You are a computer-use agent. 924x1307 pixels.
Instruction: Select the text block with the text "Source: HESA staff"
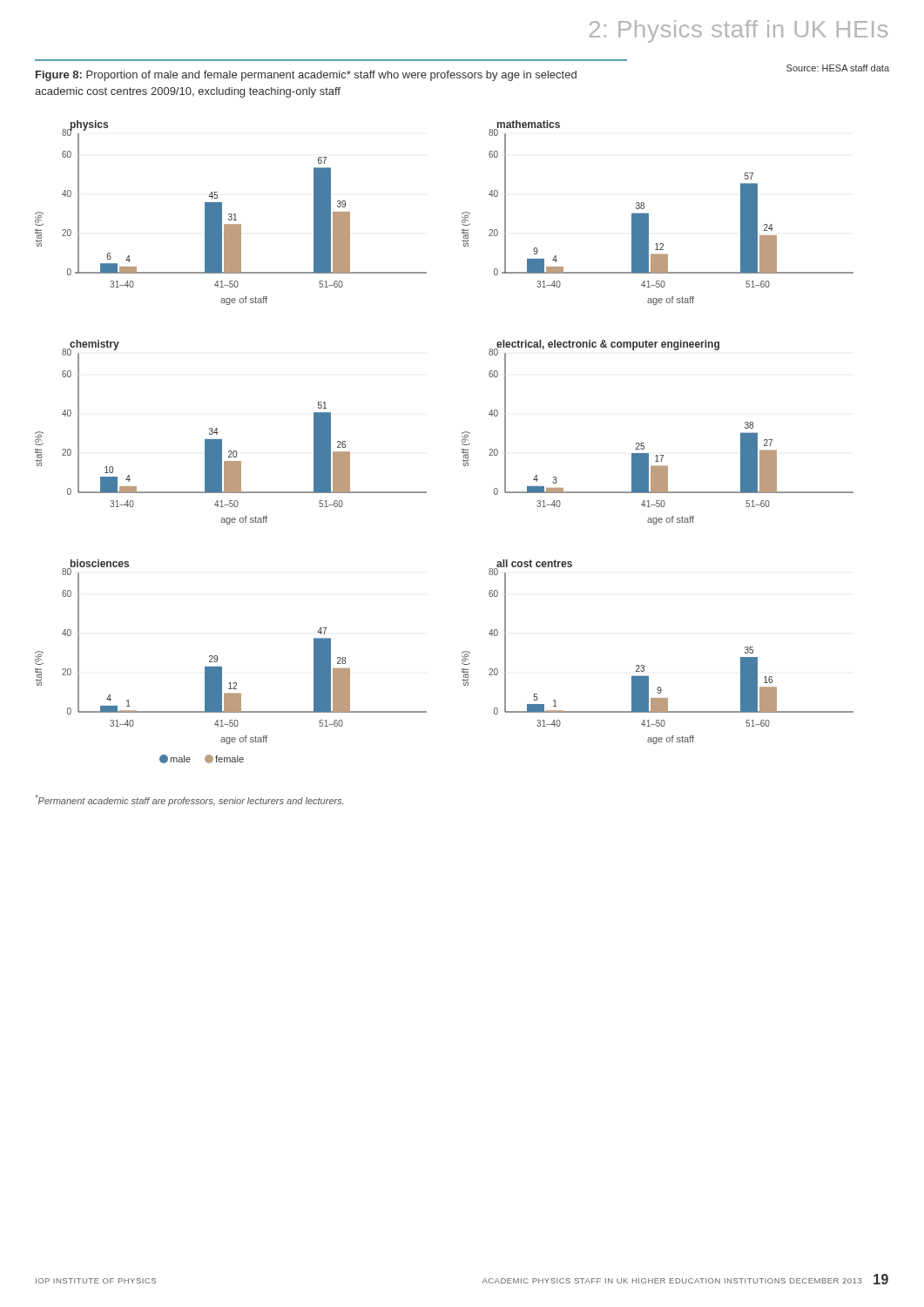[838, 68]
